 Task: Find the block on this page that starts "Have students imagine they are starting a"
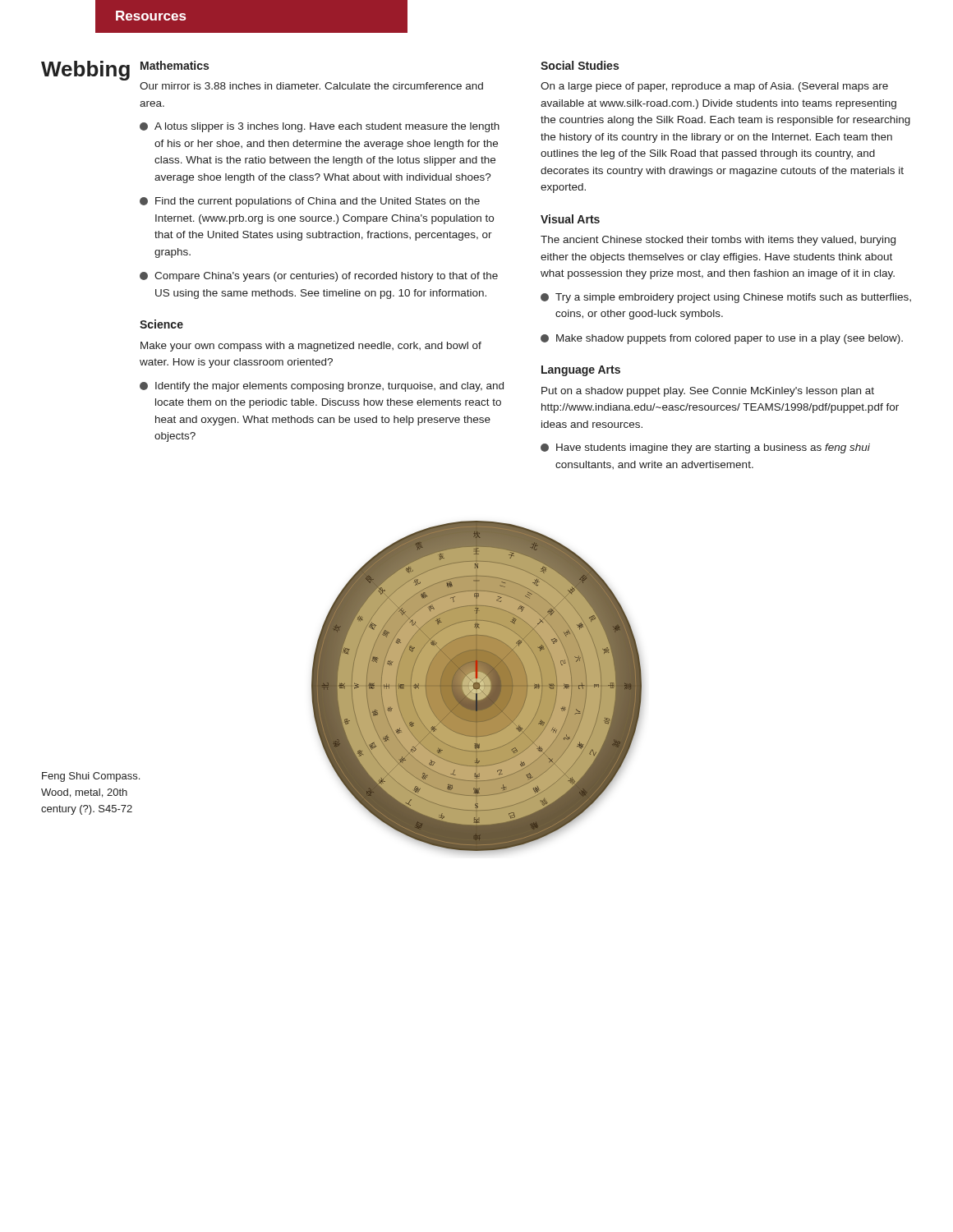point(726,456)
